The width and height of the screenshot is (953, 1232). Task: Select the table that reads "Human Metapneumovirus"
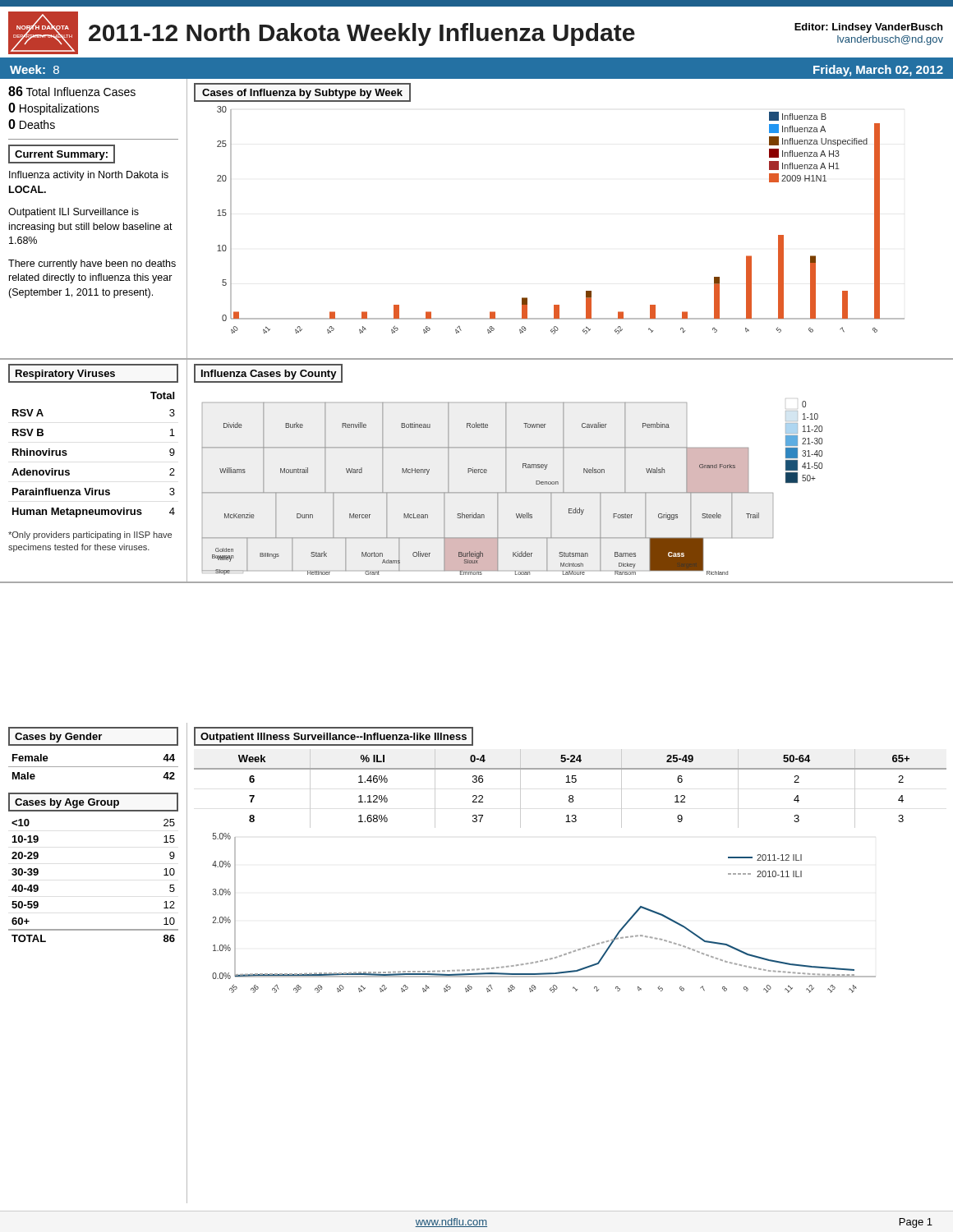click(x=93, y=454)
